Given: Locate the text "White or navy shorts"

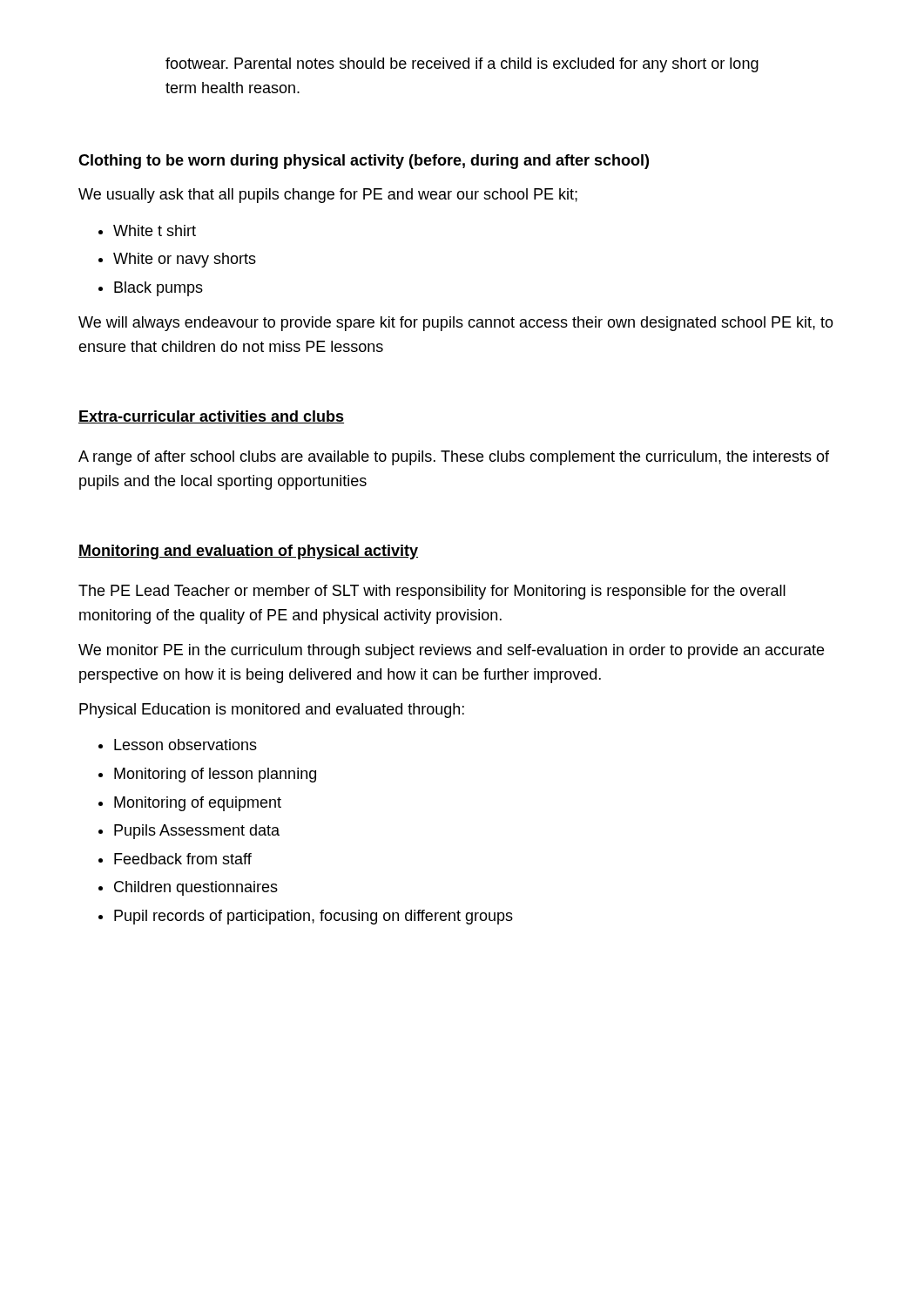Looking at the screenshot, I should pyautogui.click(x=185, y=259).
